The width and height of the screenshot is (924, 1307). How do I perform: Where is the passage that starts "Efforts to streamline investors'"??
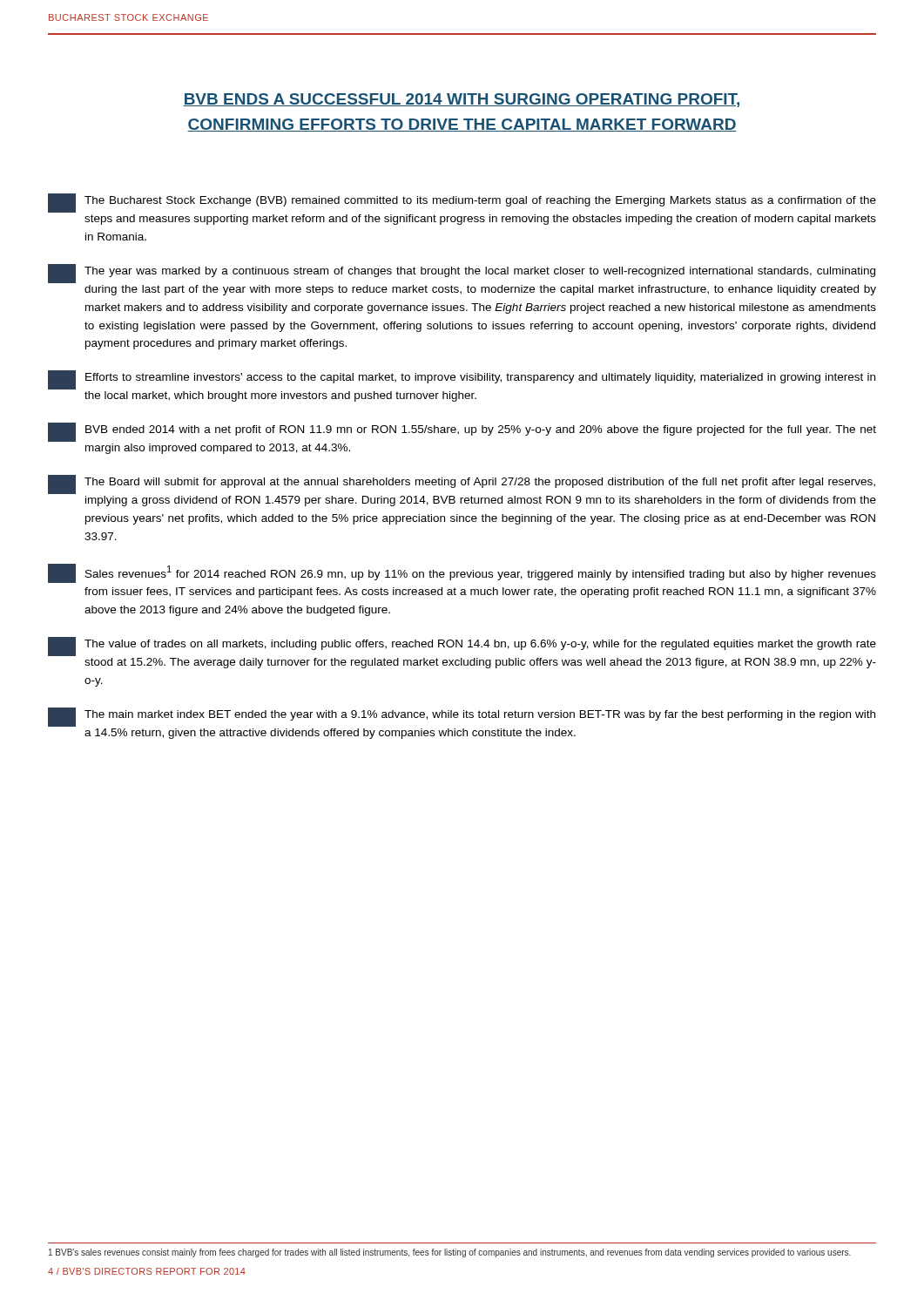point(462,387)
